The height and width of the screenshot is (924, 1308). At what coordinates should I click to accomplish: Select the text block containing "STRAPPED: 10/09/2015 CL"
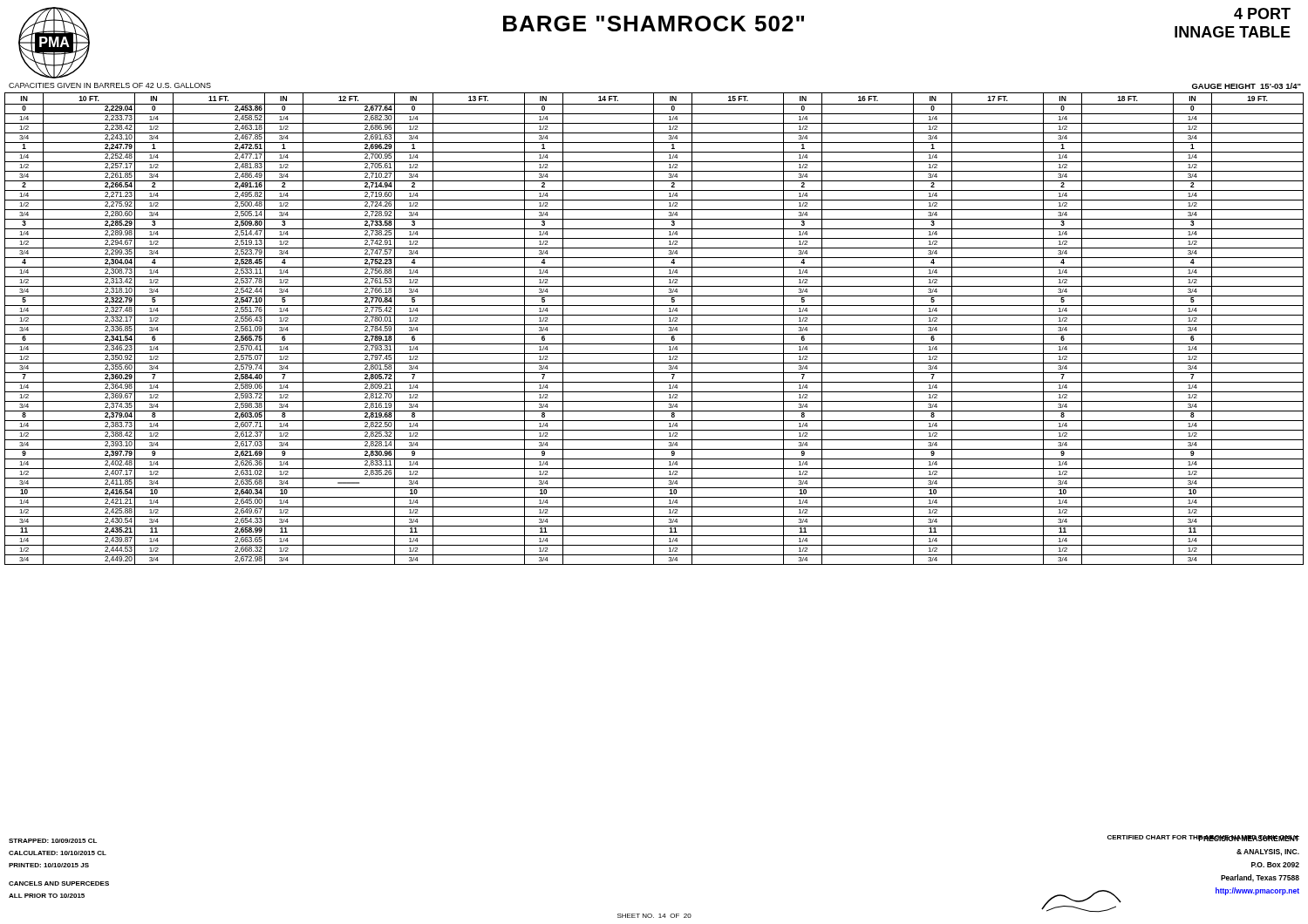(x=58, y=853)
